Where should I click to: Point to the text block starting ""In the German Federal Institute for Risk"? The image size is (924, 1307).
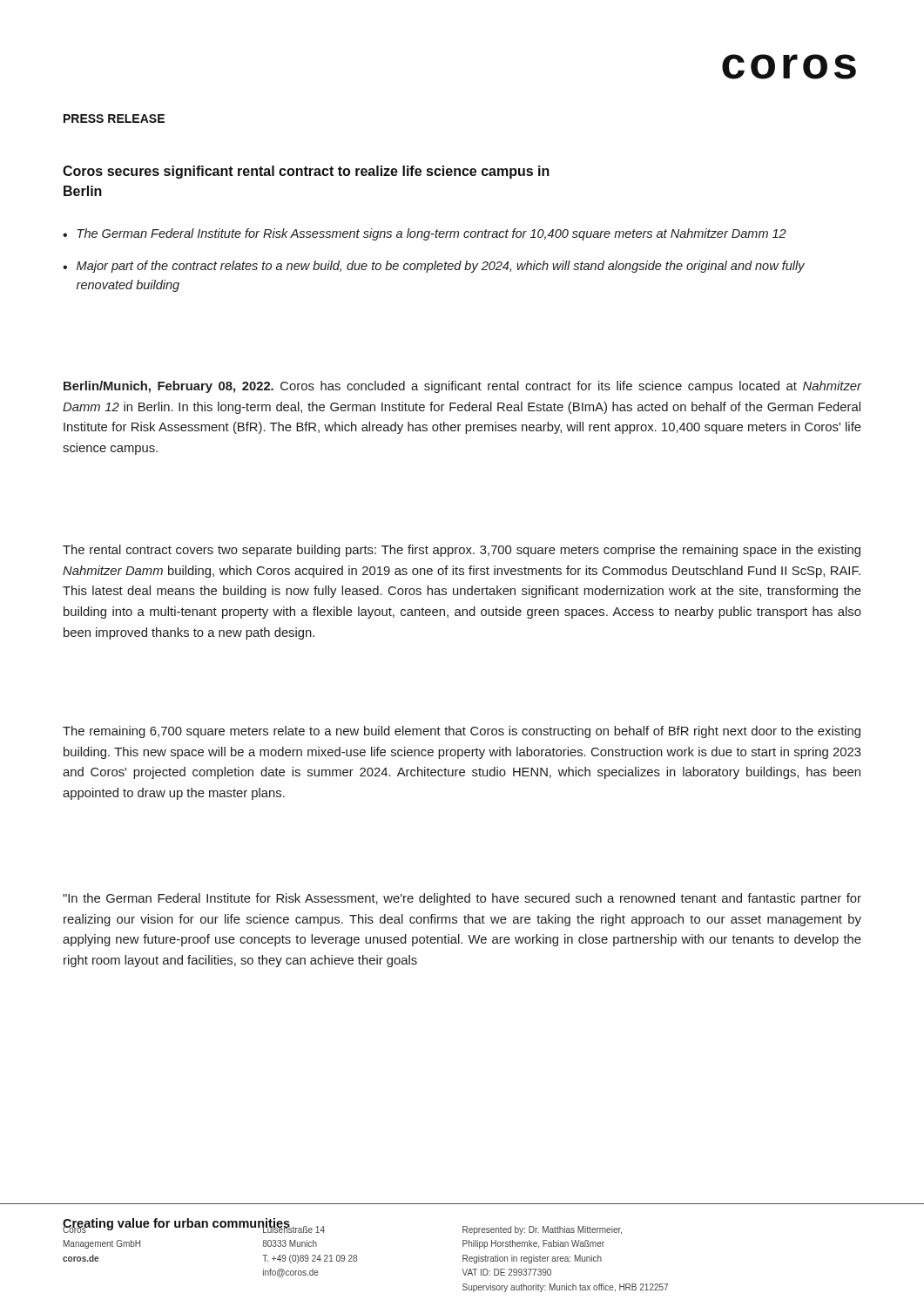(462, 929)
